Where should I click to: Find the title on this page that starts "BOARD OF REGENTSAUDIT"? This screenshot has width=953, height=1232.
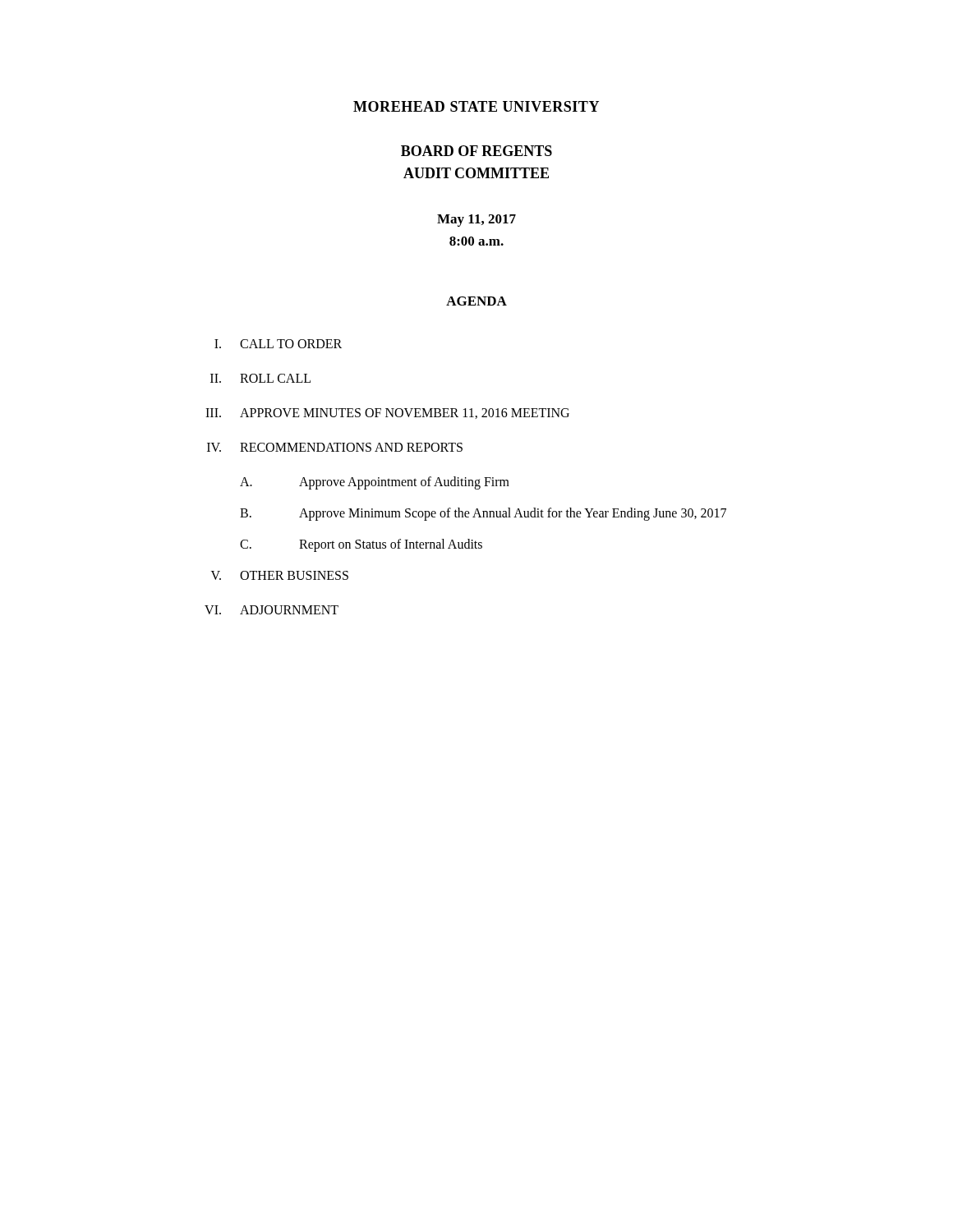(x=476, y=162)
